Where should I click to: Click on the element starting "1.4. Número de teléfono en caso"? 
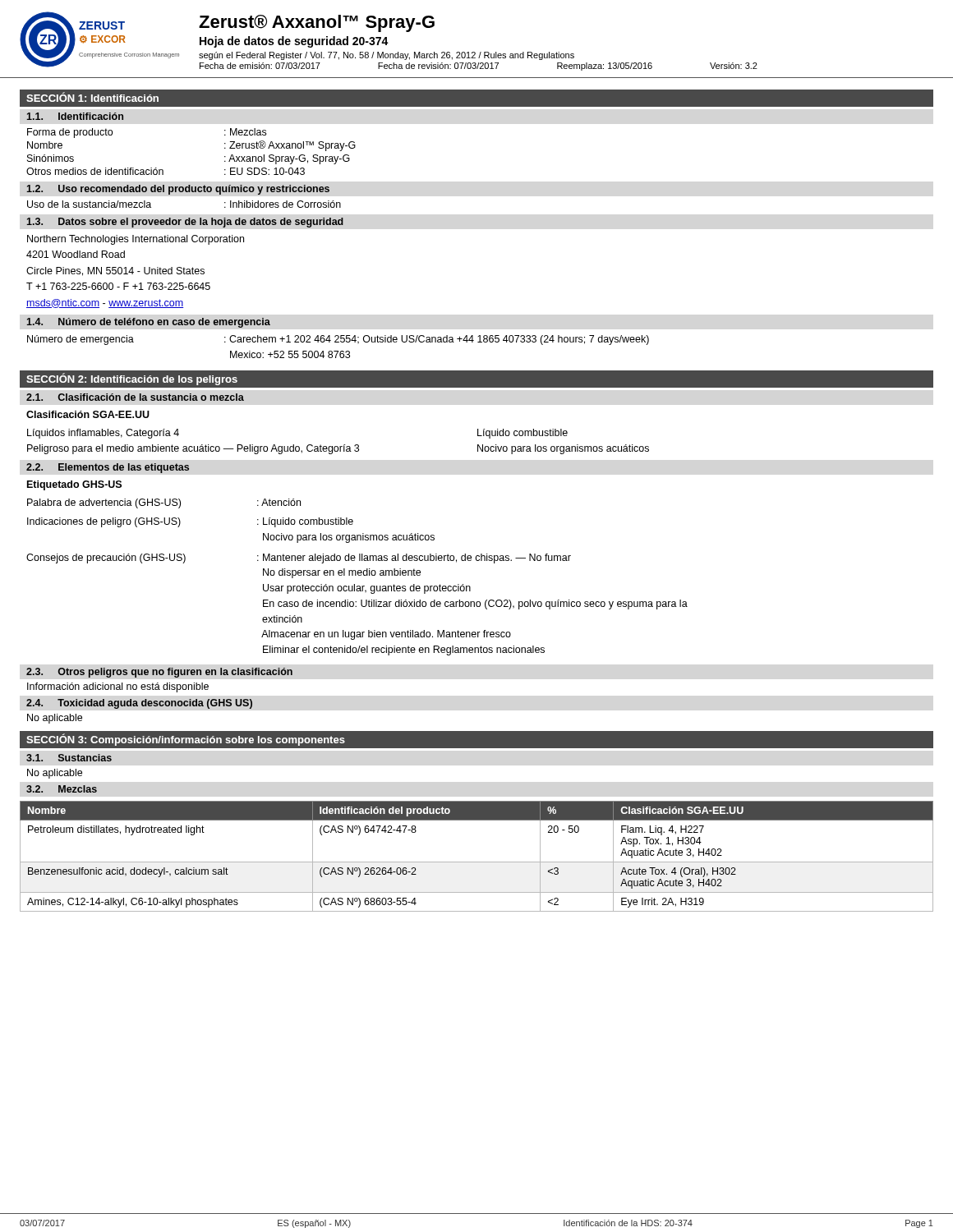click(148, 322)
